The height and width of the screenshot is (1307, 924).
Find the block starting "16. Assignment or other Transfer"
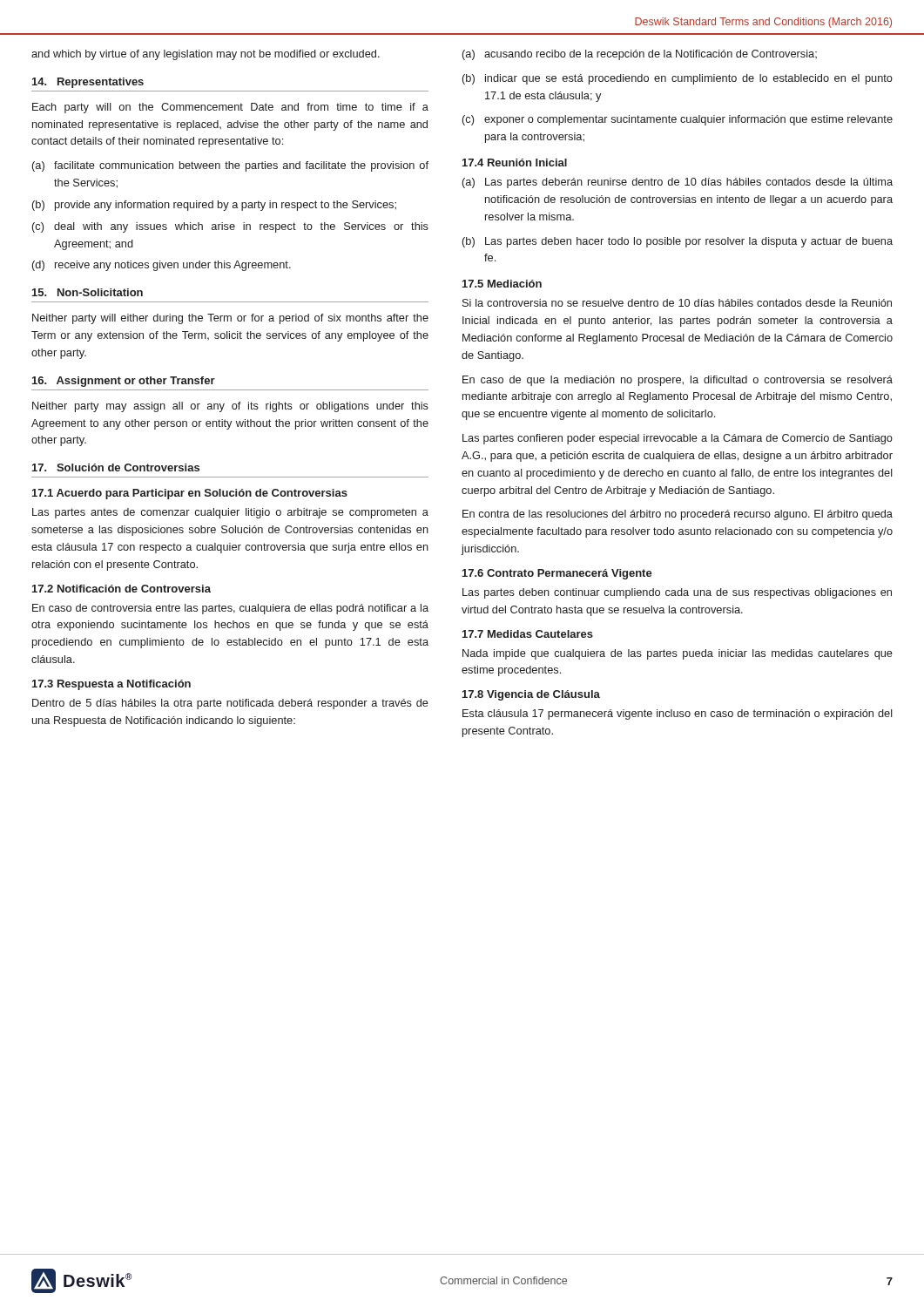click(x=123, y=380)
